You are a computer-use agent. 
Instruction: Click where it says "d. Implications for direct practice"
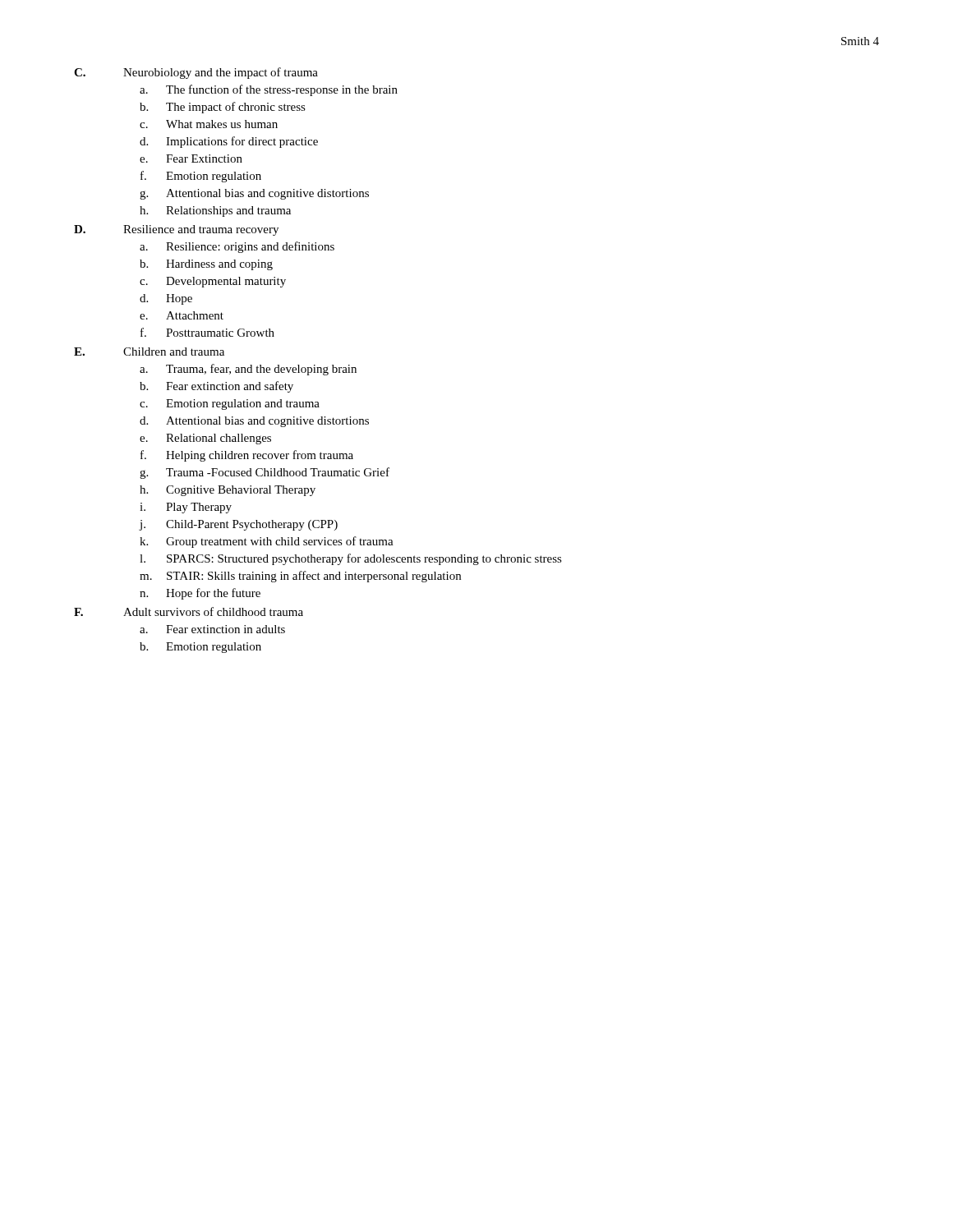(x=229, y=142)
